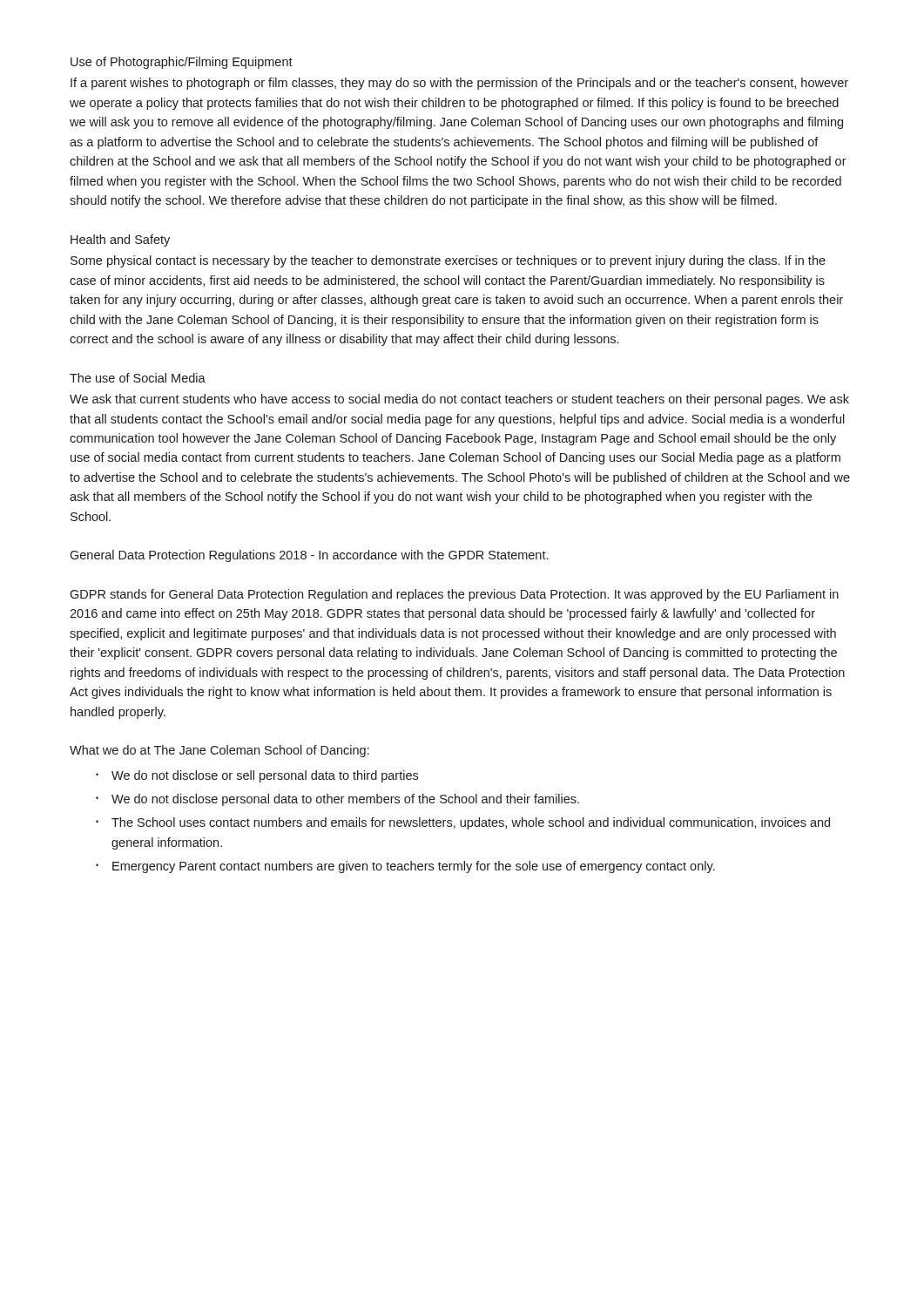Navigate to the text starting "If a parent wishes to photograph or film"

459,142
